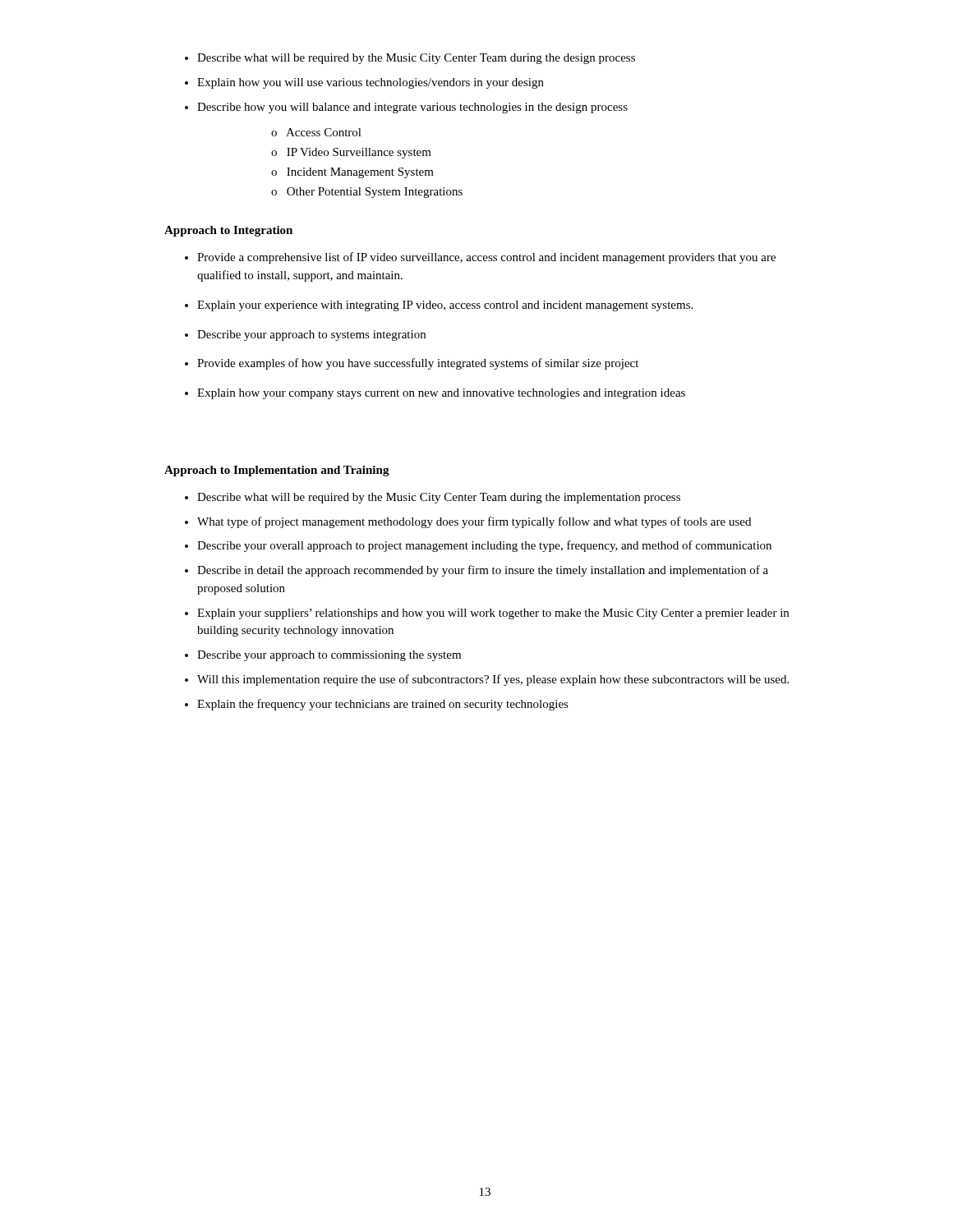Point to the block beginning "Explain your suppliers’ relationships"
Screen dimensions: 1232x953
pos(493,621)
